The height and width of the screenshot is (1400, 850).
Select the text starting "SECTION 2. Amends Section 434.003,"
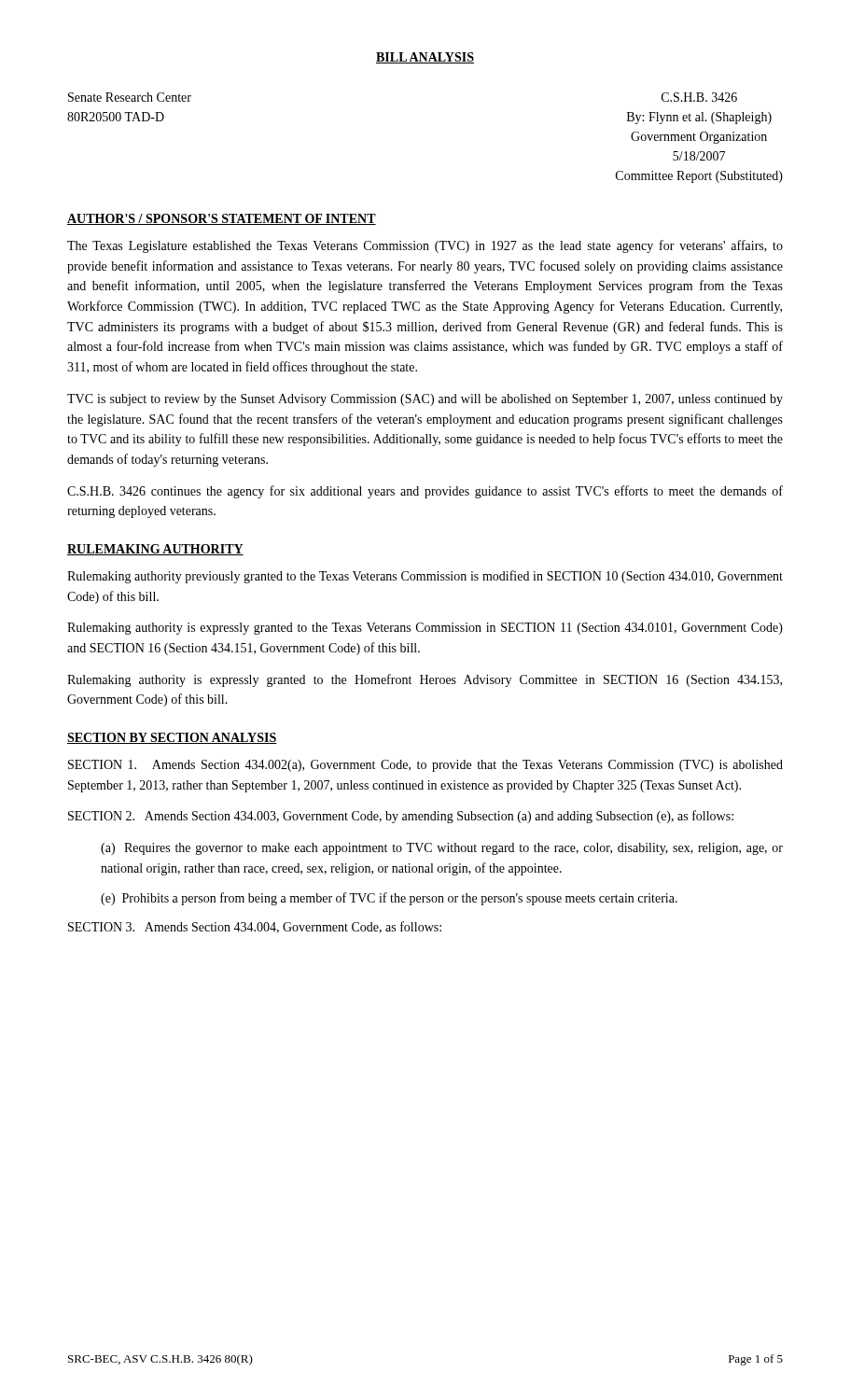[401, 817]
